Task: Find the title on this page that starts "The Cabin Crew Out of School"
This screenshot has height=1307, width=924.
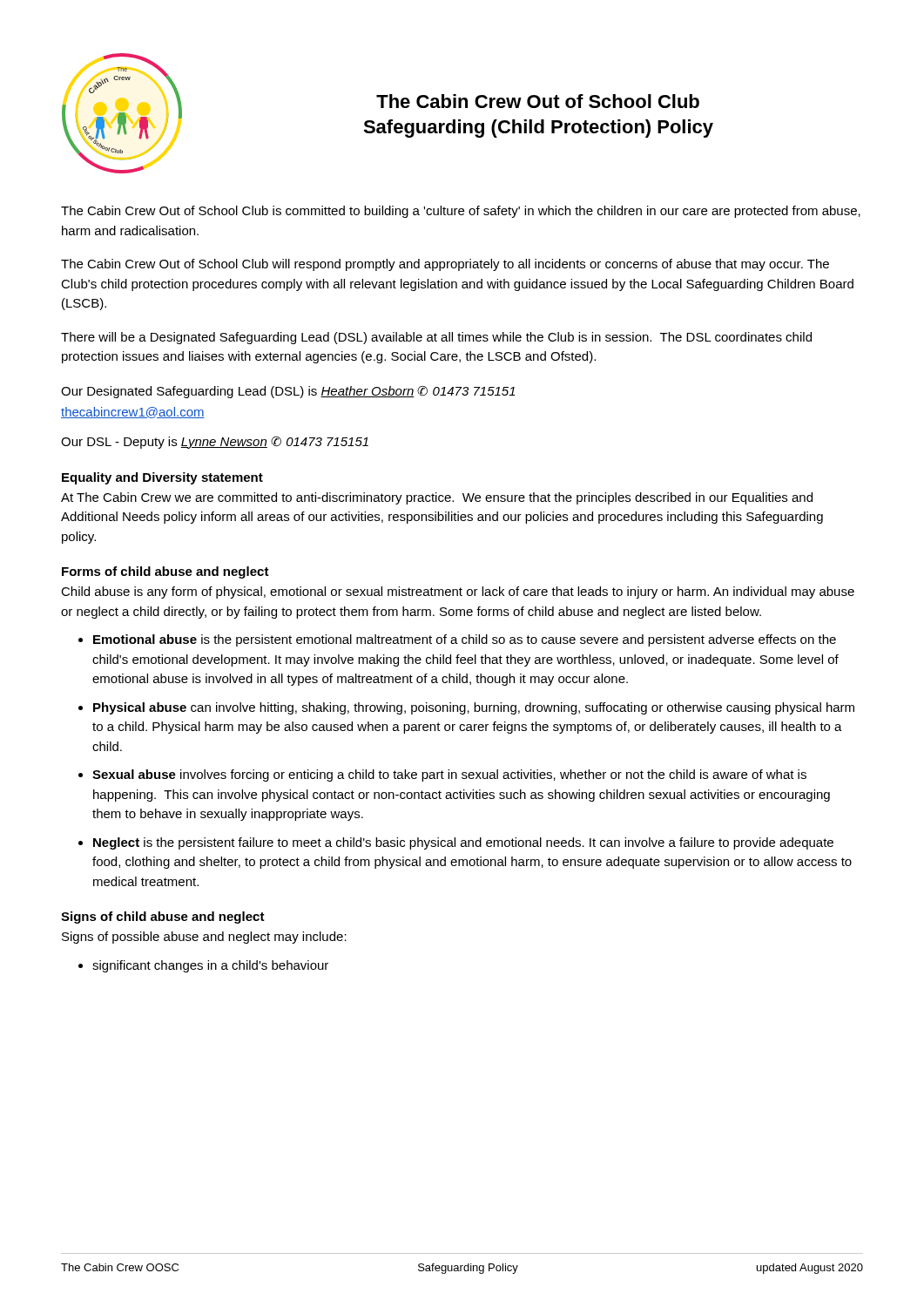Action: pos(538,115)
